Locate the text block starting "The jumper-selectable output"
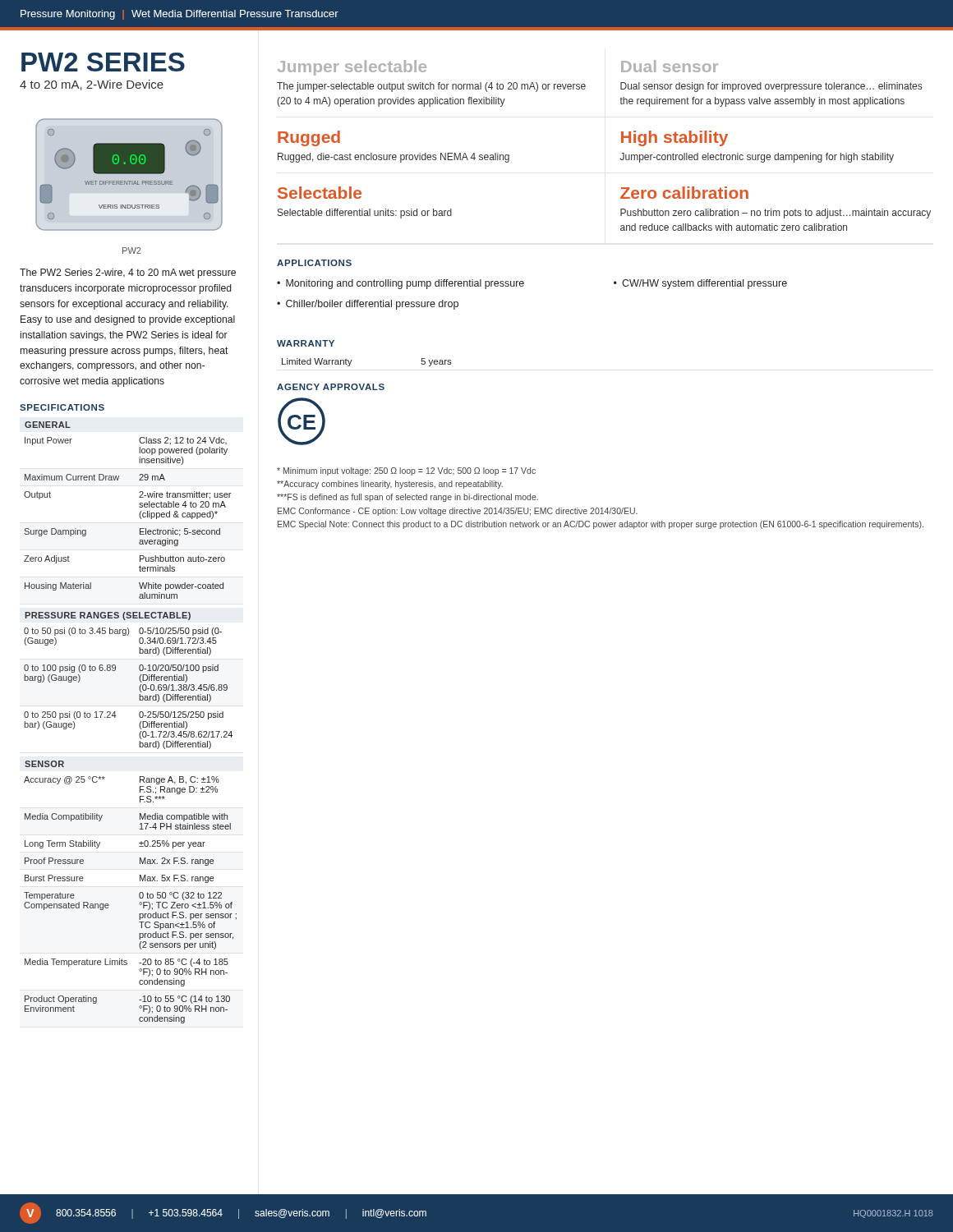This screenshot has height=1232, width=953. click(431, 94)
